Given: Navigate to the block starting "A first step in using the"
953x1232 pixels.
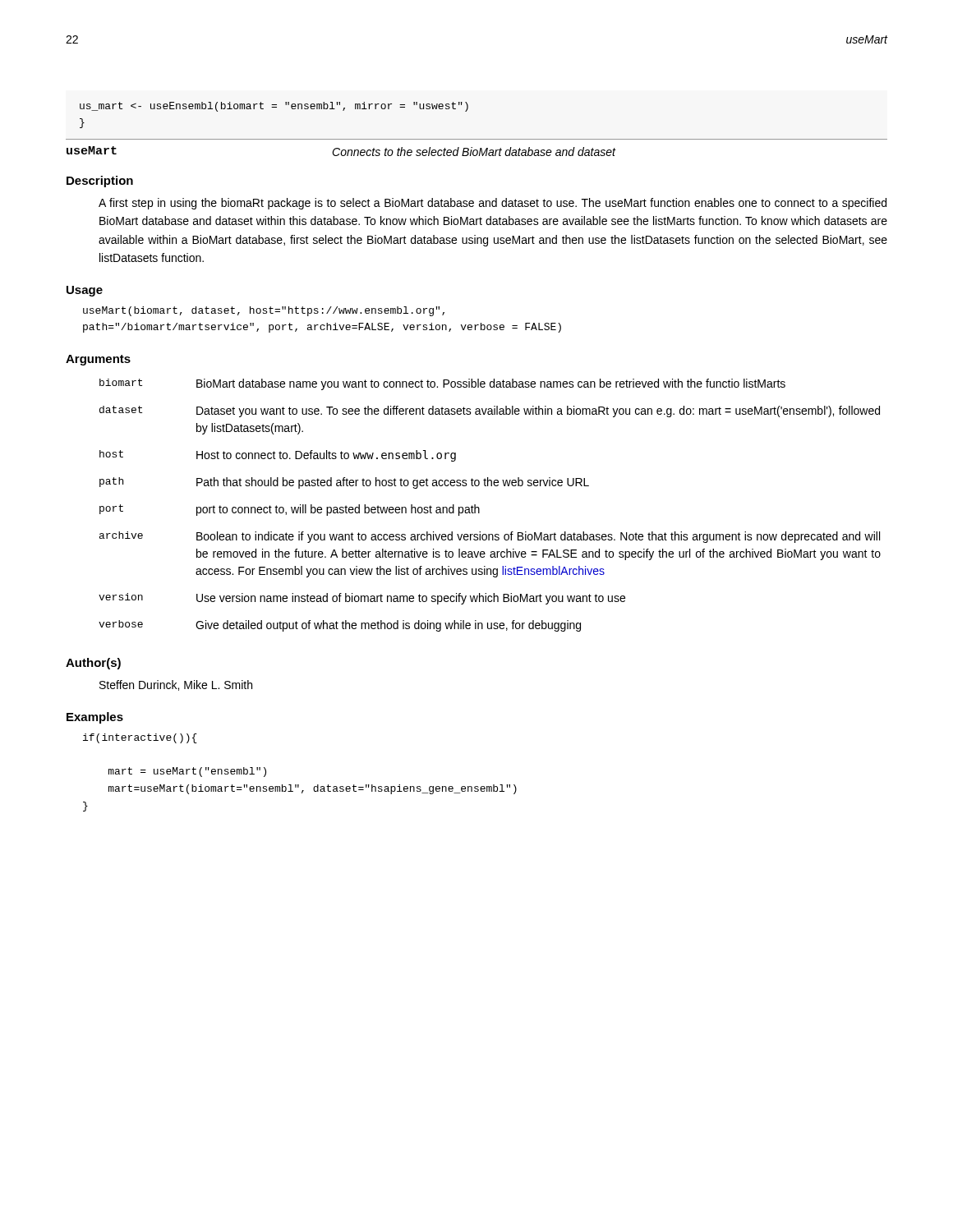Looking at the screenshot, I should click(x=493, y=230).
